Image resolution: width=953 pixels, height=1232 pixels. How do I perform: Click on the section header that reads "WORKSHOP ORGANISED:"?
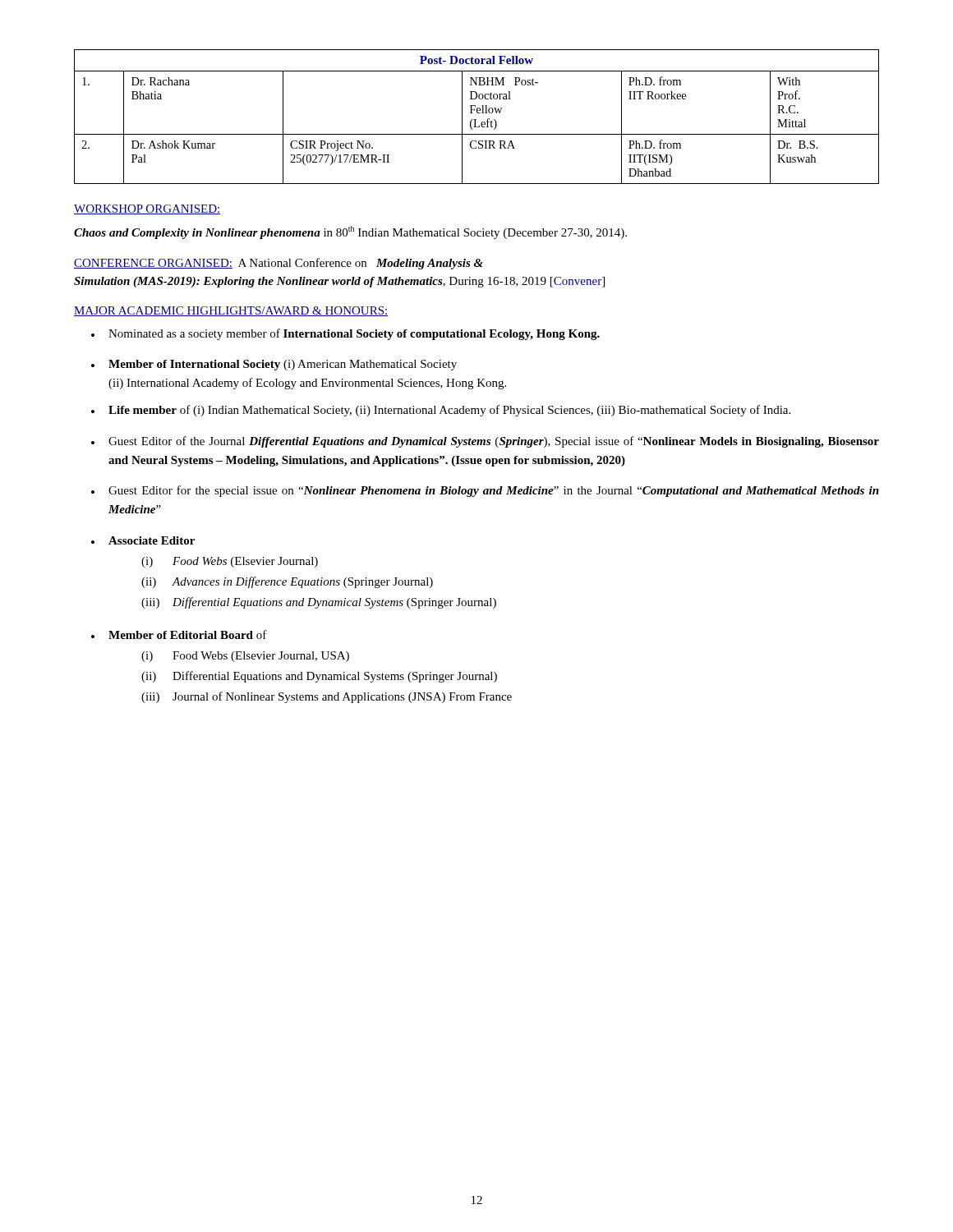147,209
